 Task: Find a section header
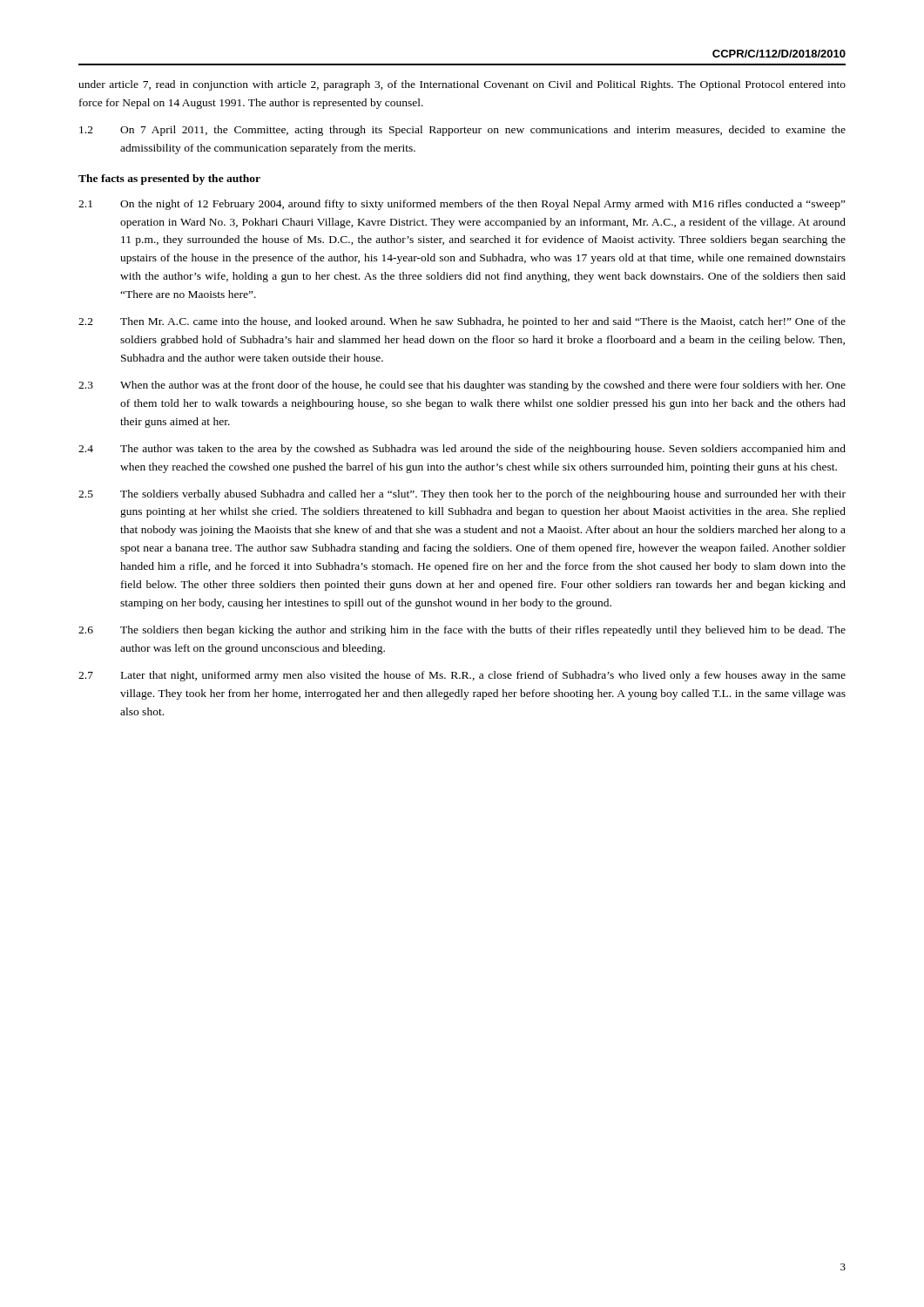click(169, 178)
